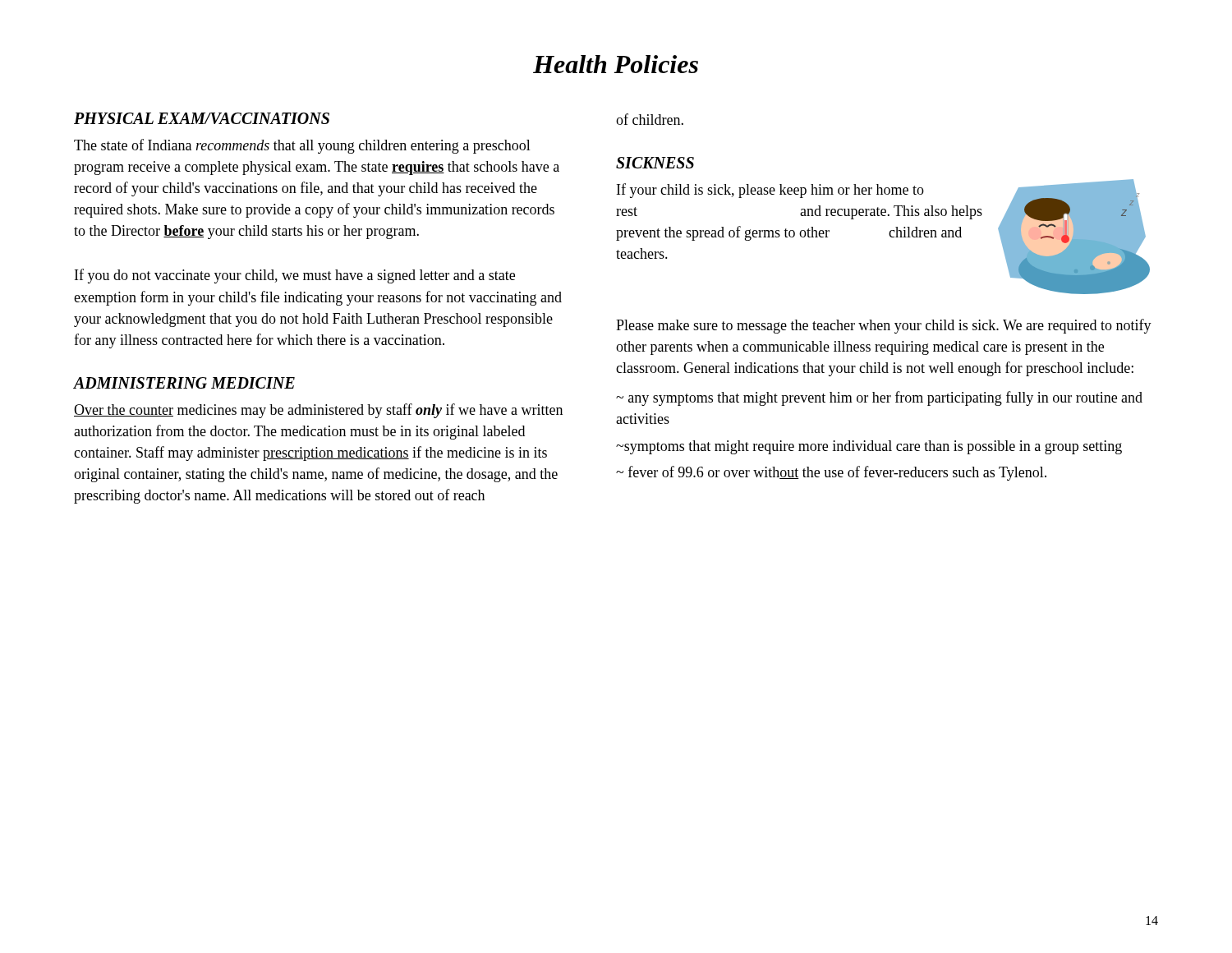Click the passage that begins "~ fever of 99.6"

[832, 472]
